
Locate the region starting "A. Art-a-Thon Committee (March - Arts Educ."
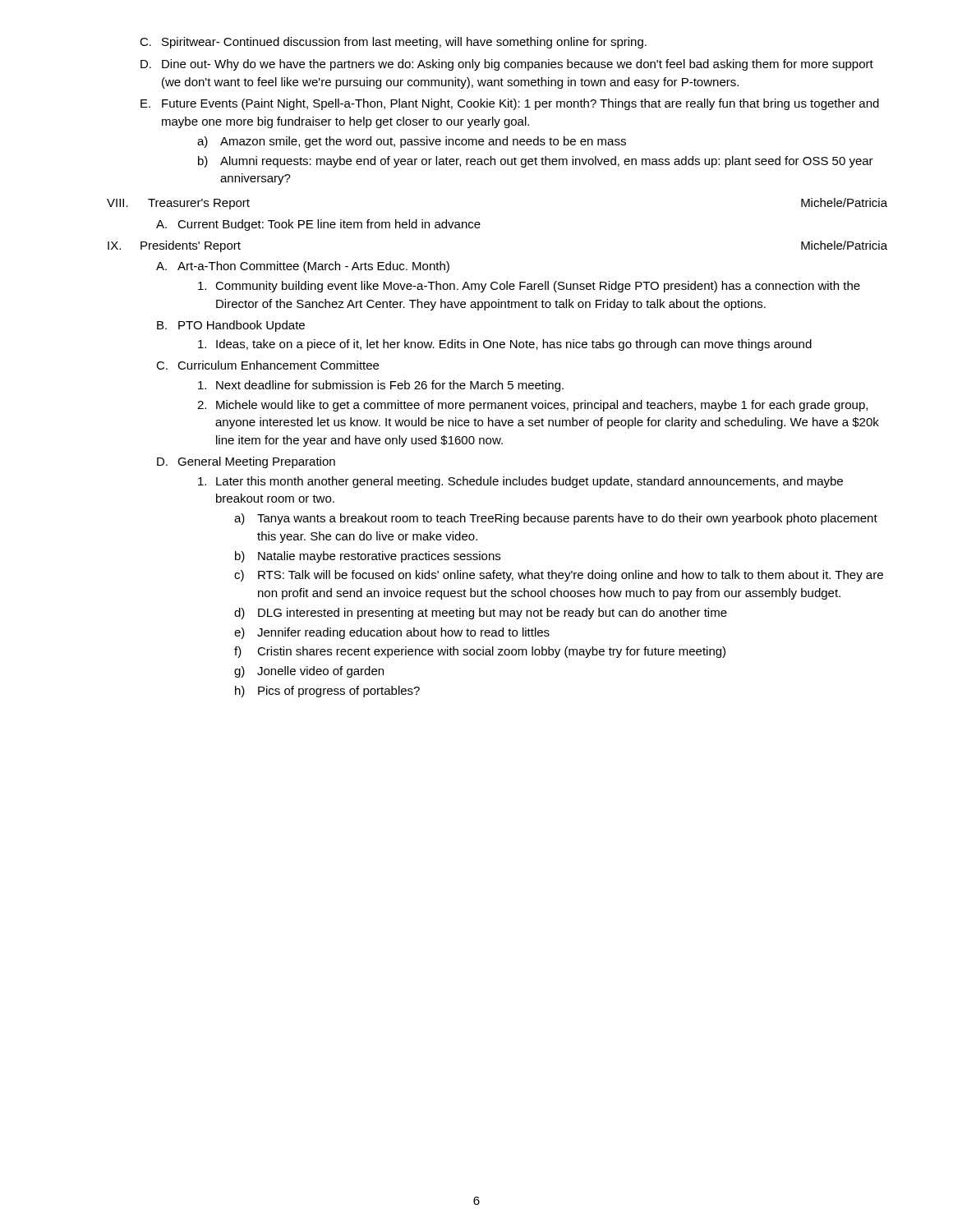(x=303, y=267)
